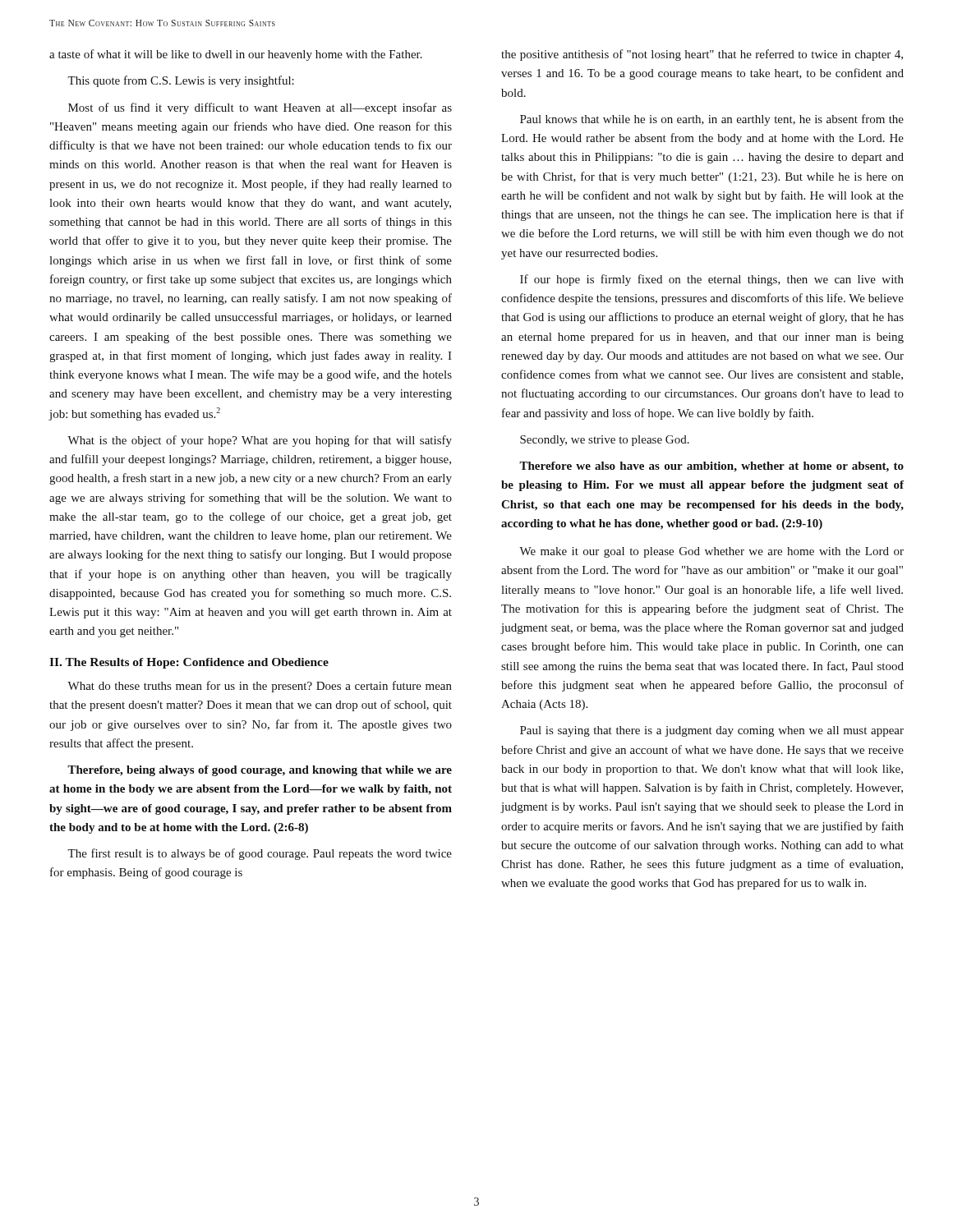The height and width of the screenshot is (1232, 953).
Task: Click on the passage starting "The first result"
Action: [251, 863]
